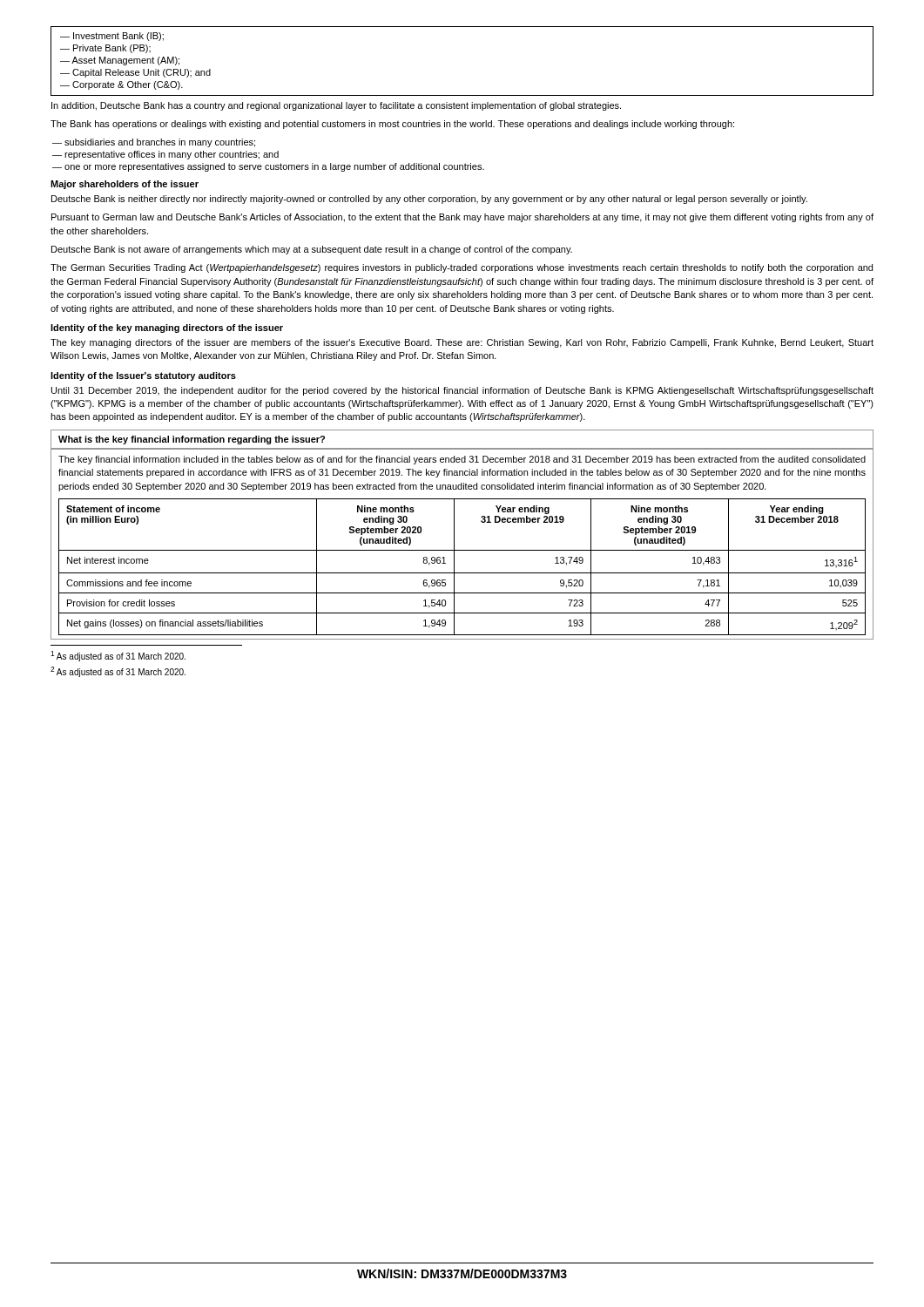Select the text block that reads "The key managing directors of the"

[462, 349]
